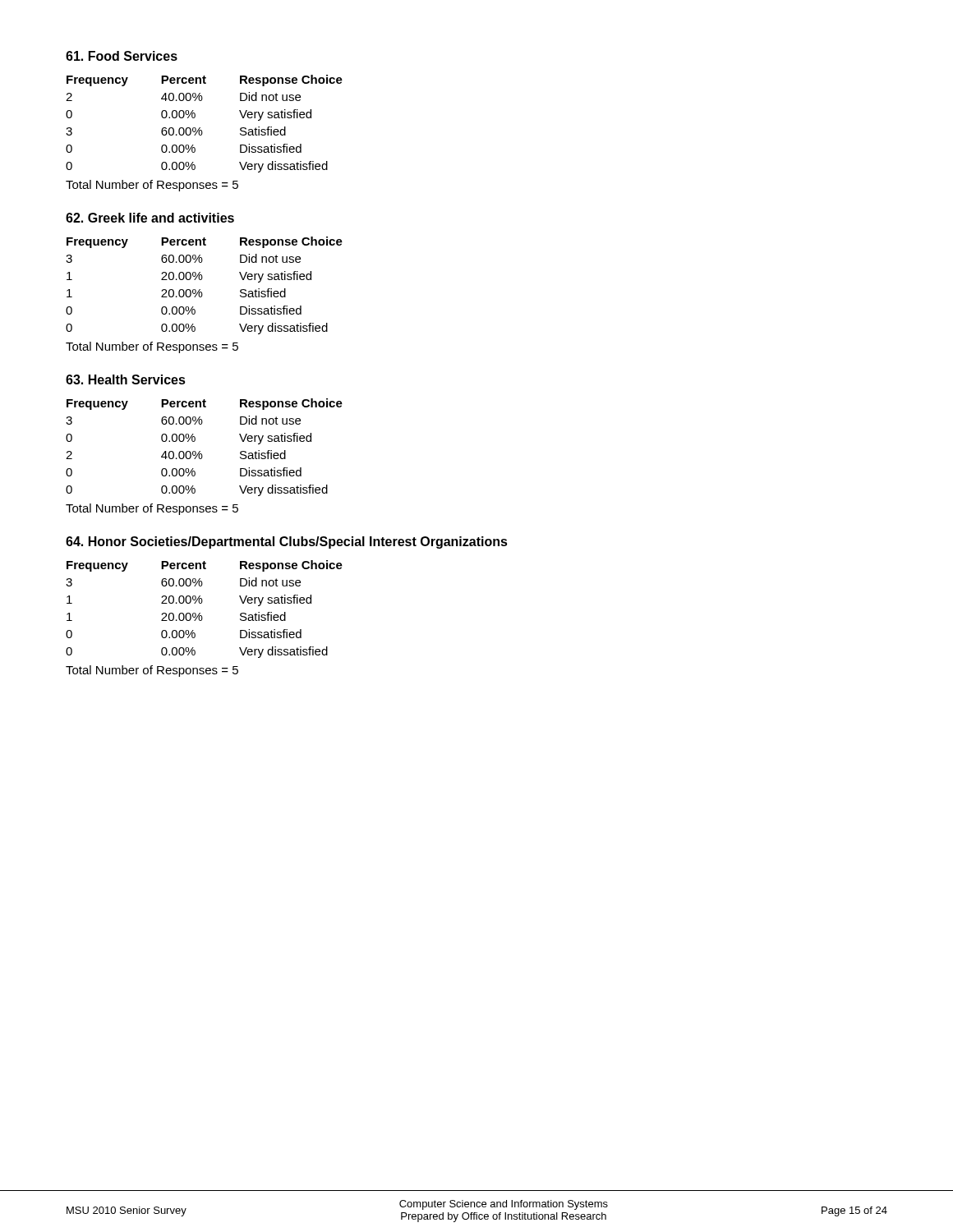Find the section header with the text "61. Food Services"
953x1232 pixels.
(x=122, y=56)
